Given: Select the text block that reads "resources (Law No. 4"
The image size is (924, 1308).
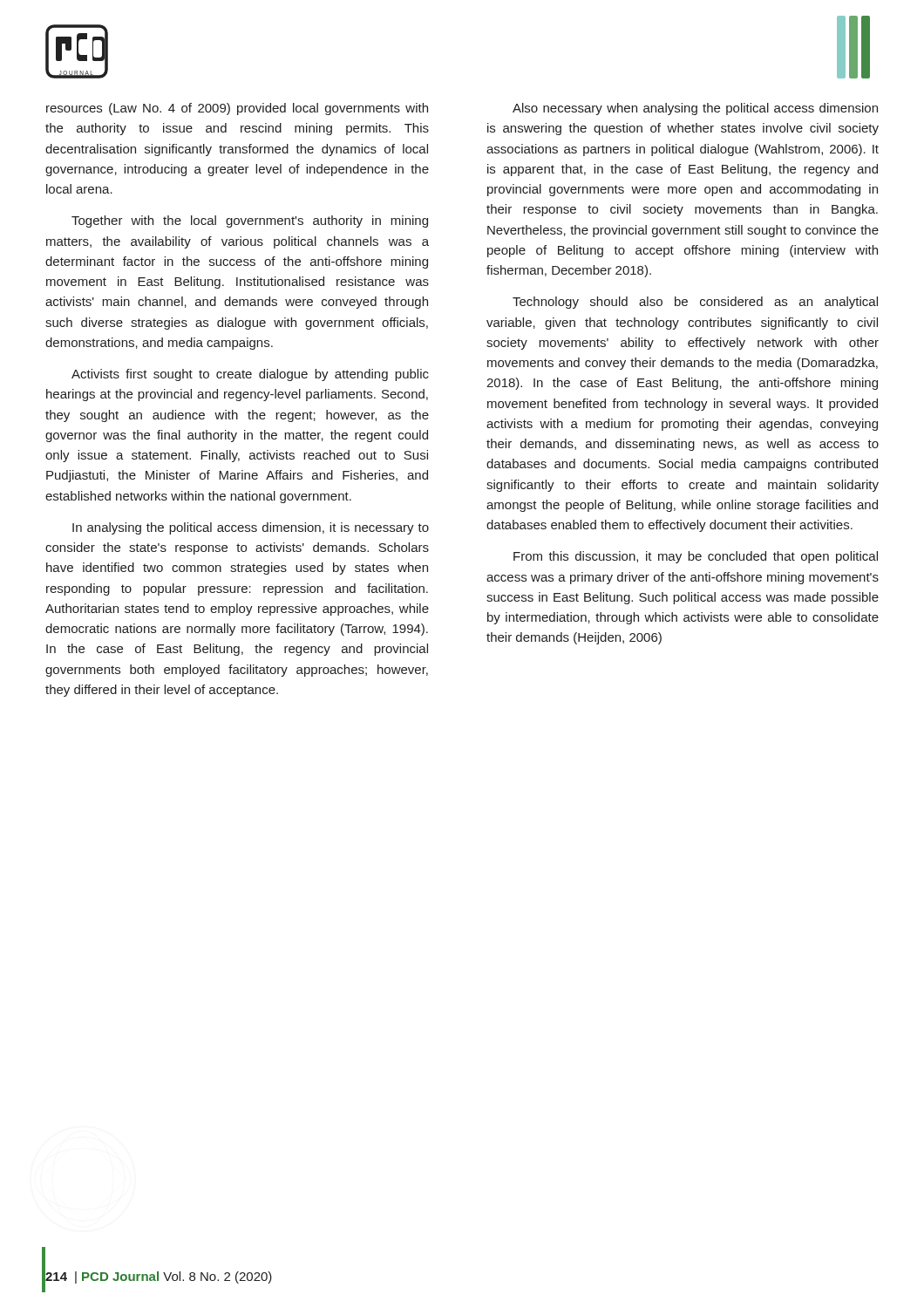Looking at the screenshot, I should pos(237,399).
